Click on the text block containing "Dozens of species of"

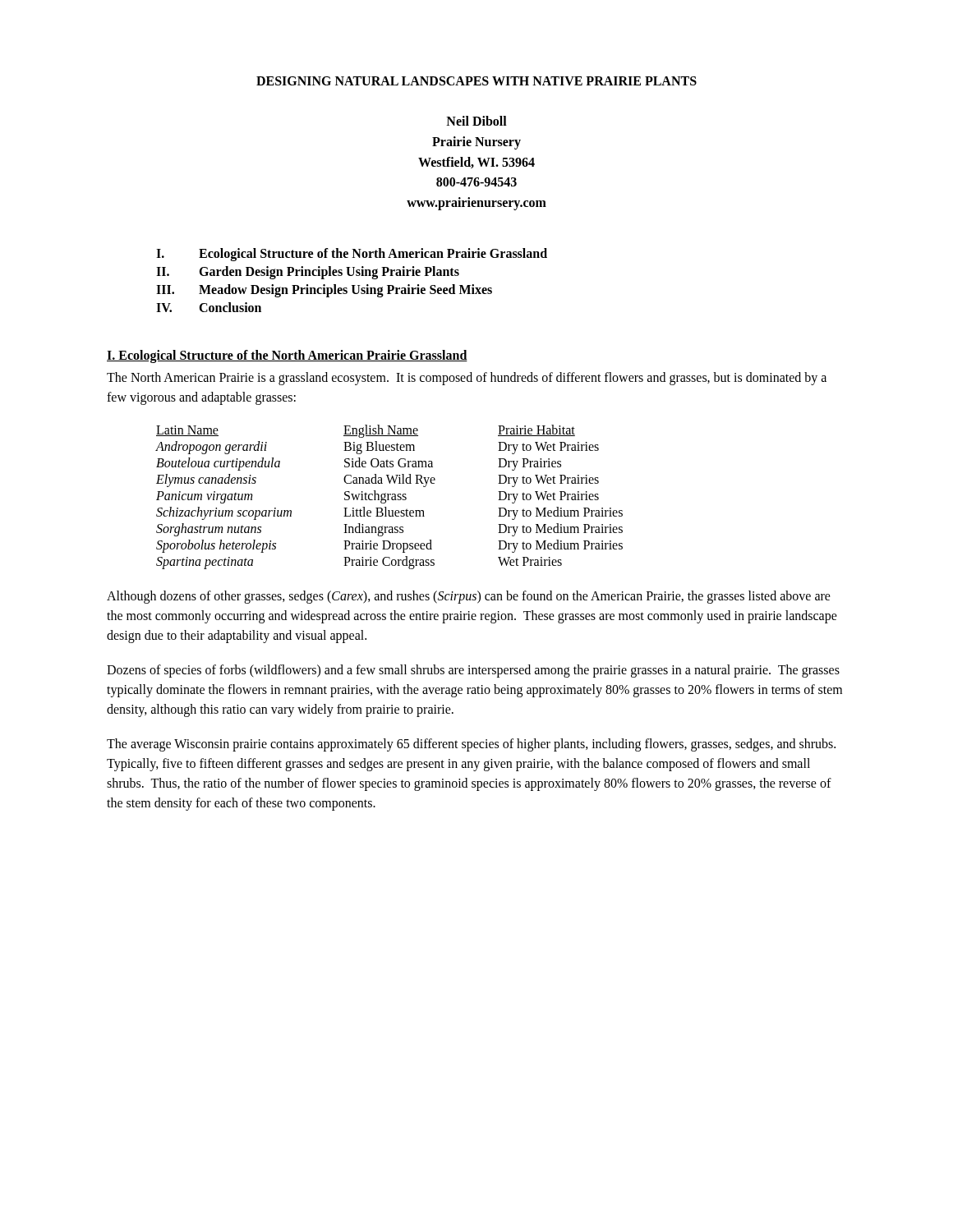point(475,689)
